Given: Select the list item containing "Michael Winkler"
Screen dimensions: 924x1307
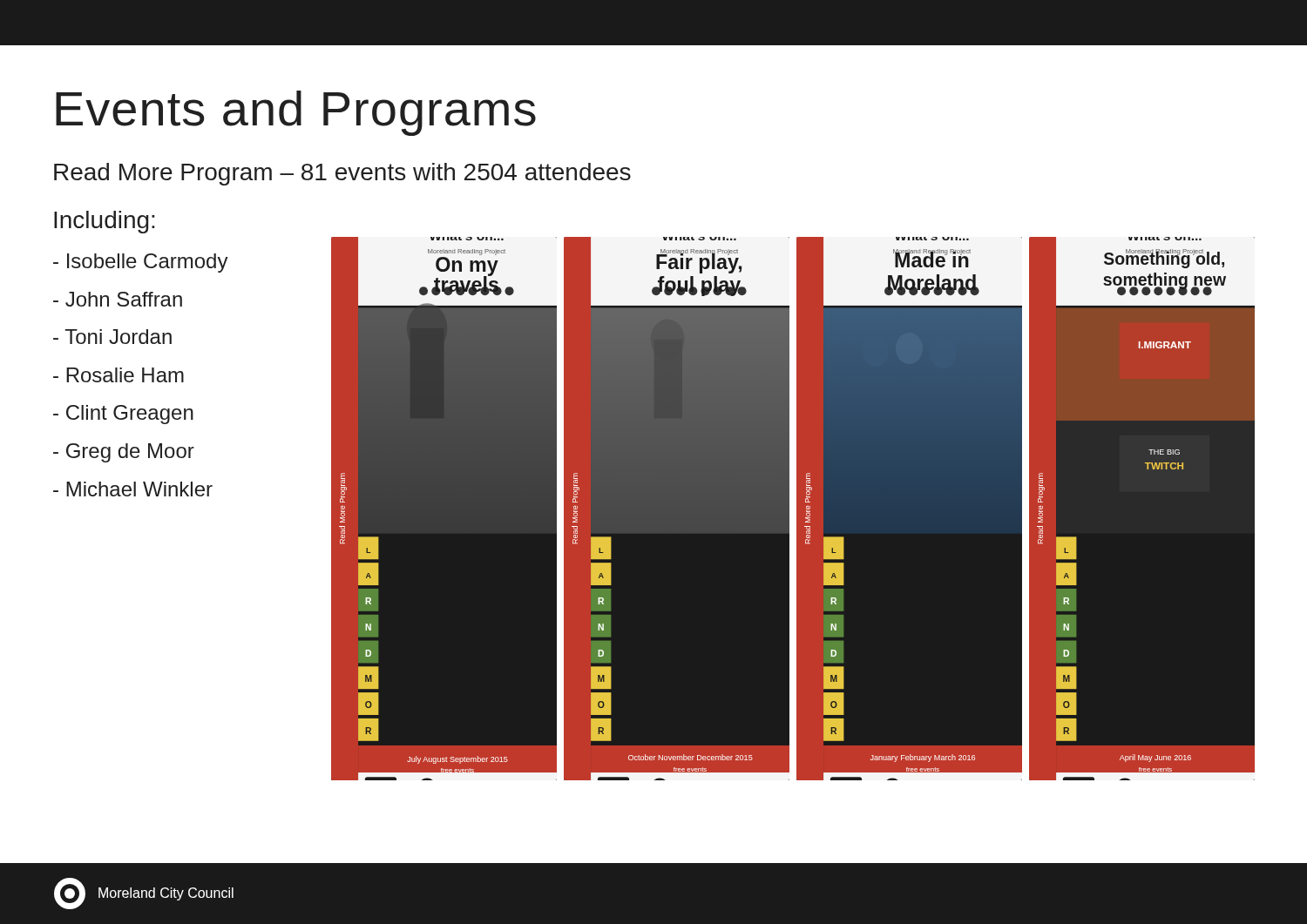Looking at the screenshot, I should 132,489.
